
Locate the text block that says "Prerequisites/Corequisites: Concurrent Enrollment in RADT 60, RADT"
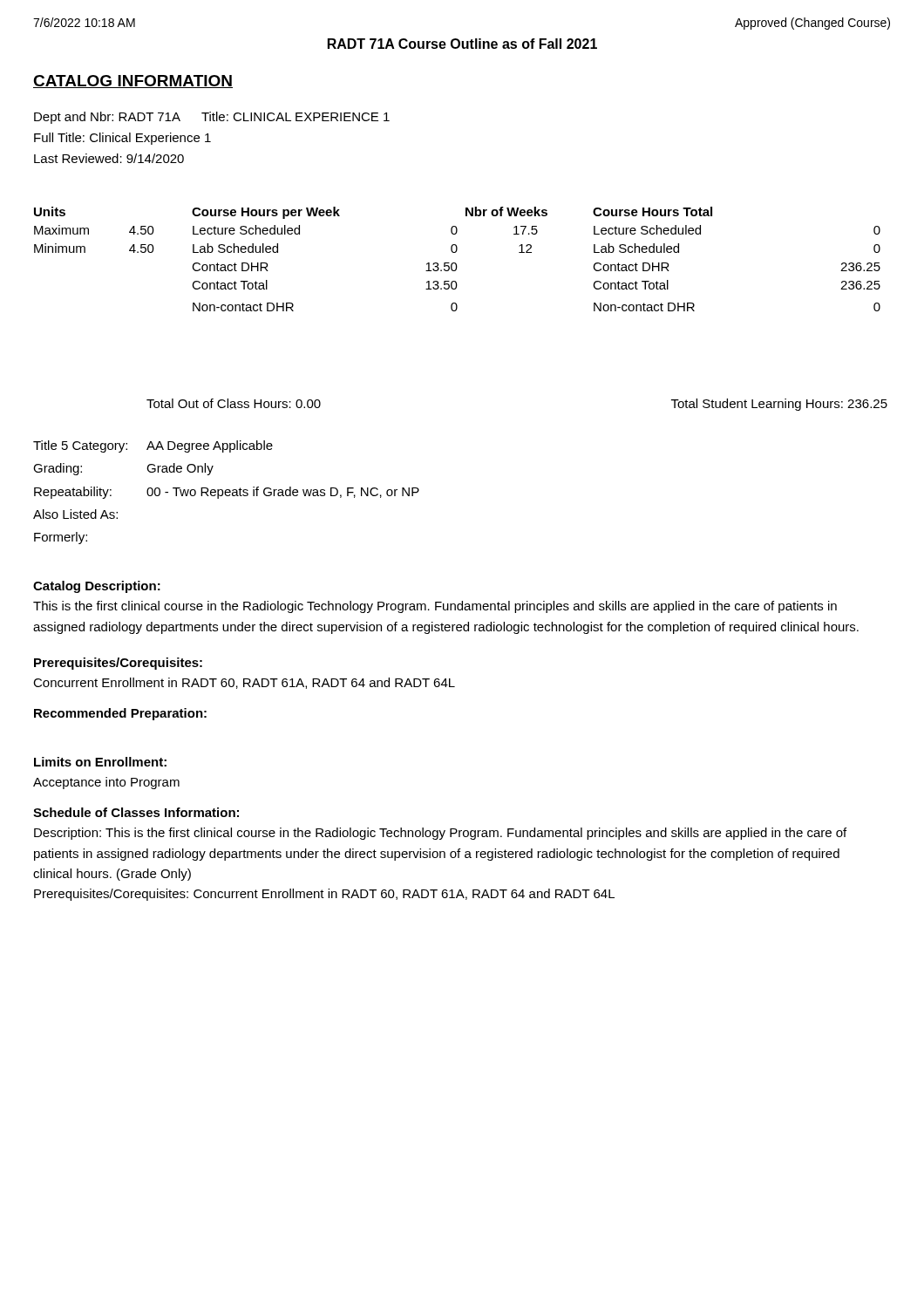point(244,672)
